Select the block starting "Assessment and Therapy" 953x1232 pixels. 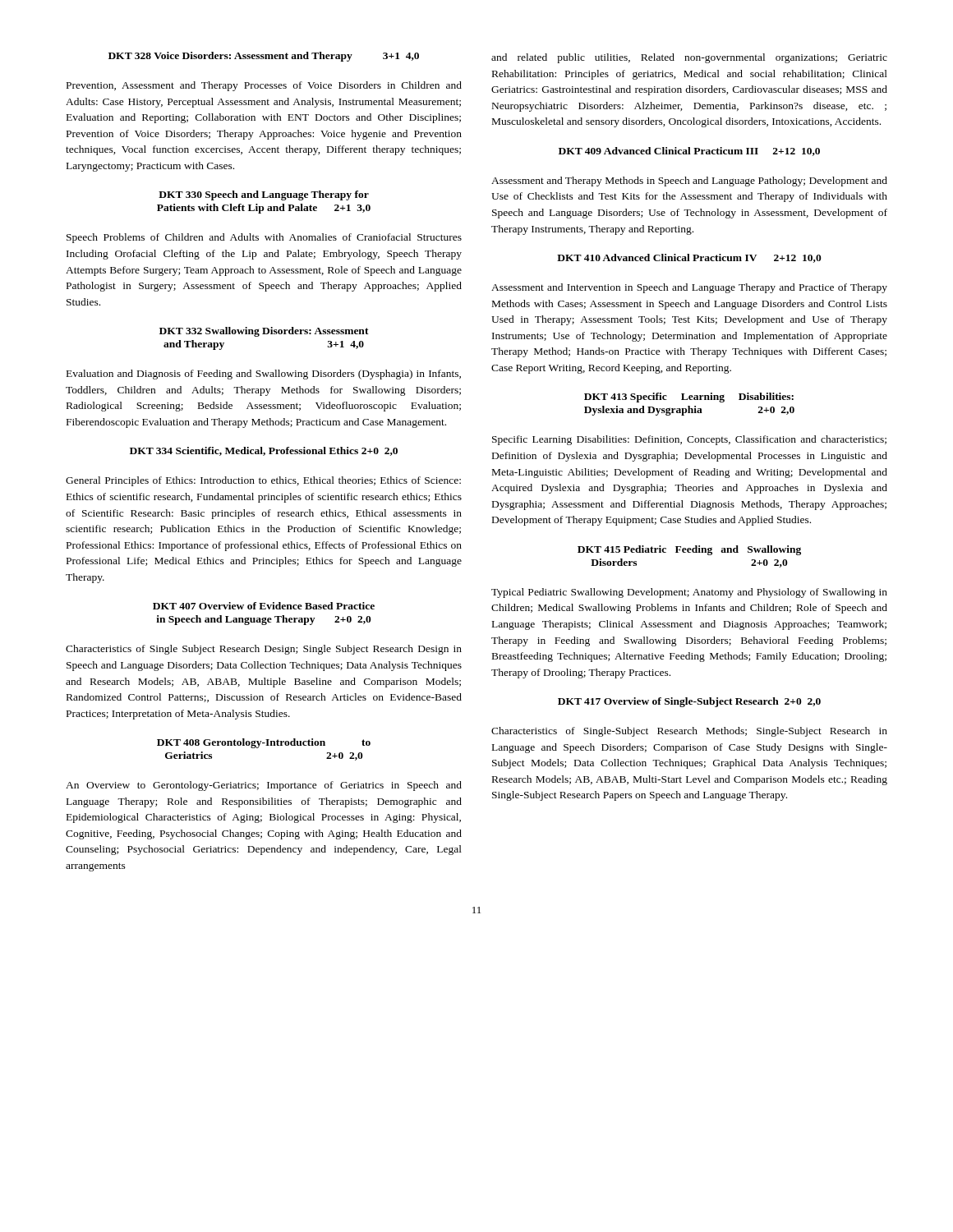click(x=689, y=204)
